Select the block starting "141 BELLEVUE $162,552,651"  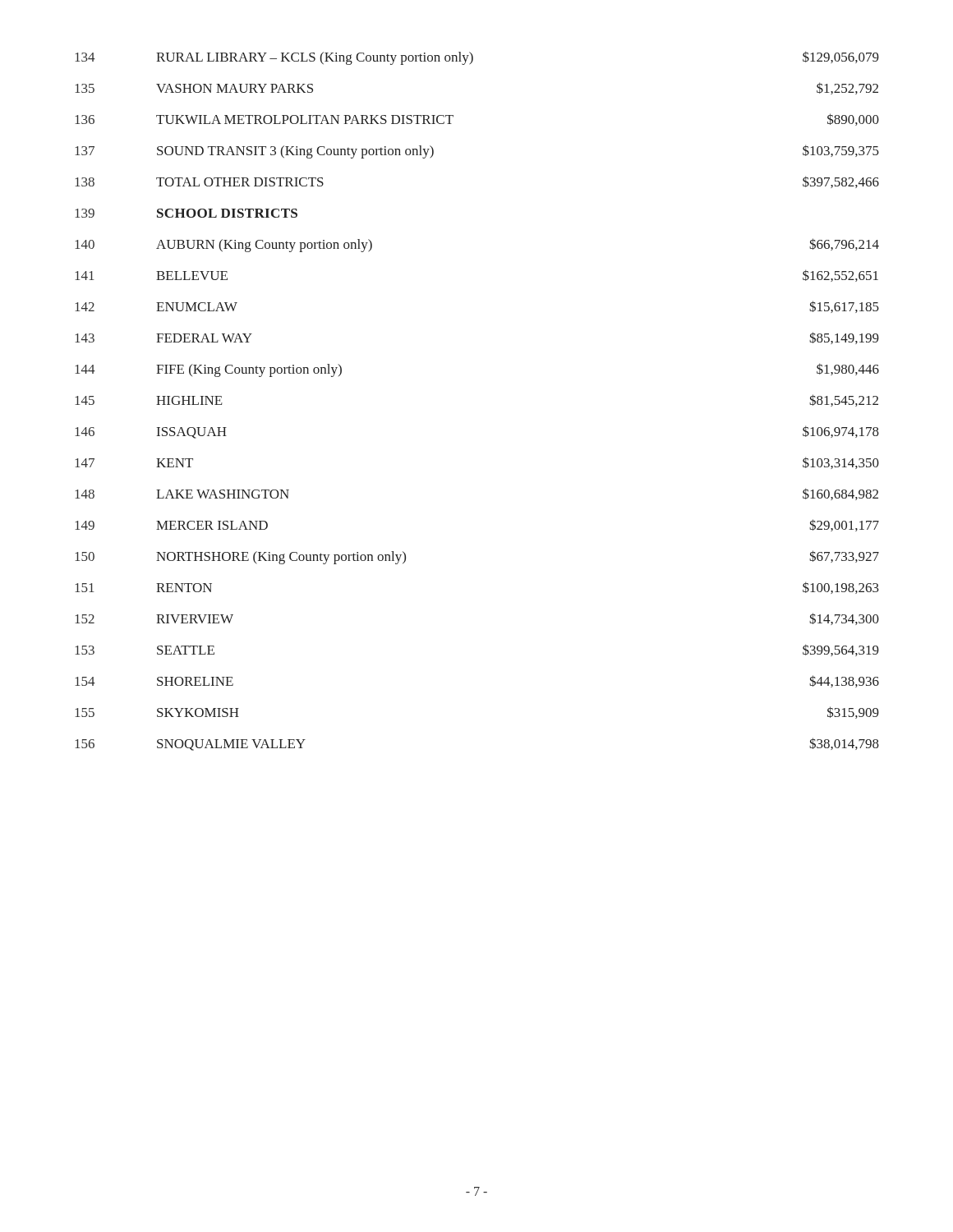[x=86, y=276]
